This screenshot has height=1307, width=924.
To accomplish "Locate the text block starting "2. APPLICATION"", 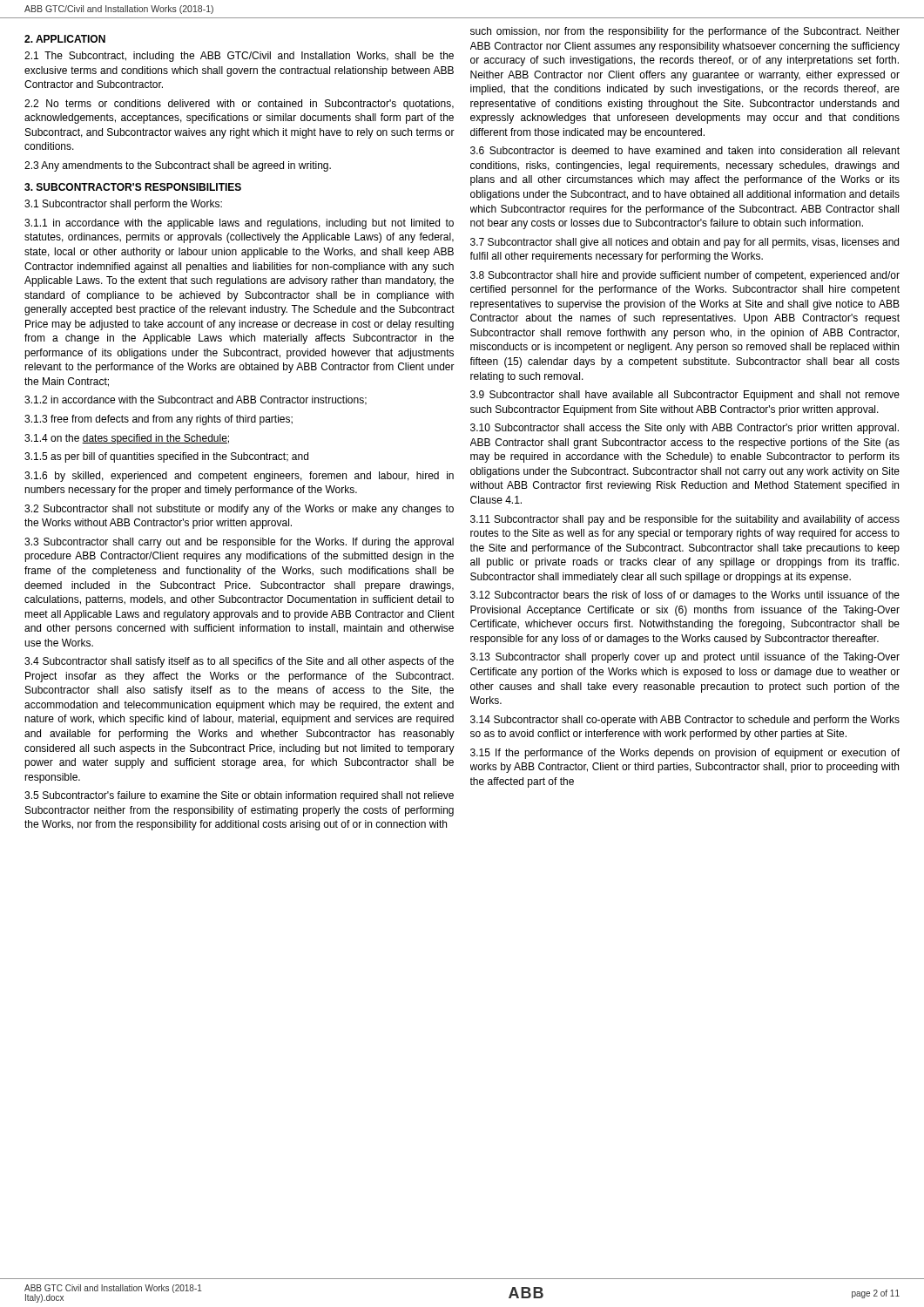I will click(65, 39).
